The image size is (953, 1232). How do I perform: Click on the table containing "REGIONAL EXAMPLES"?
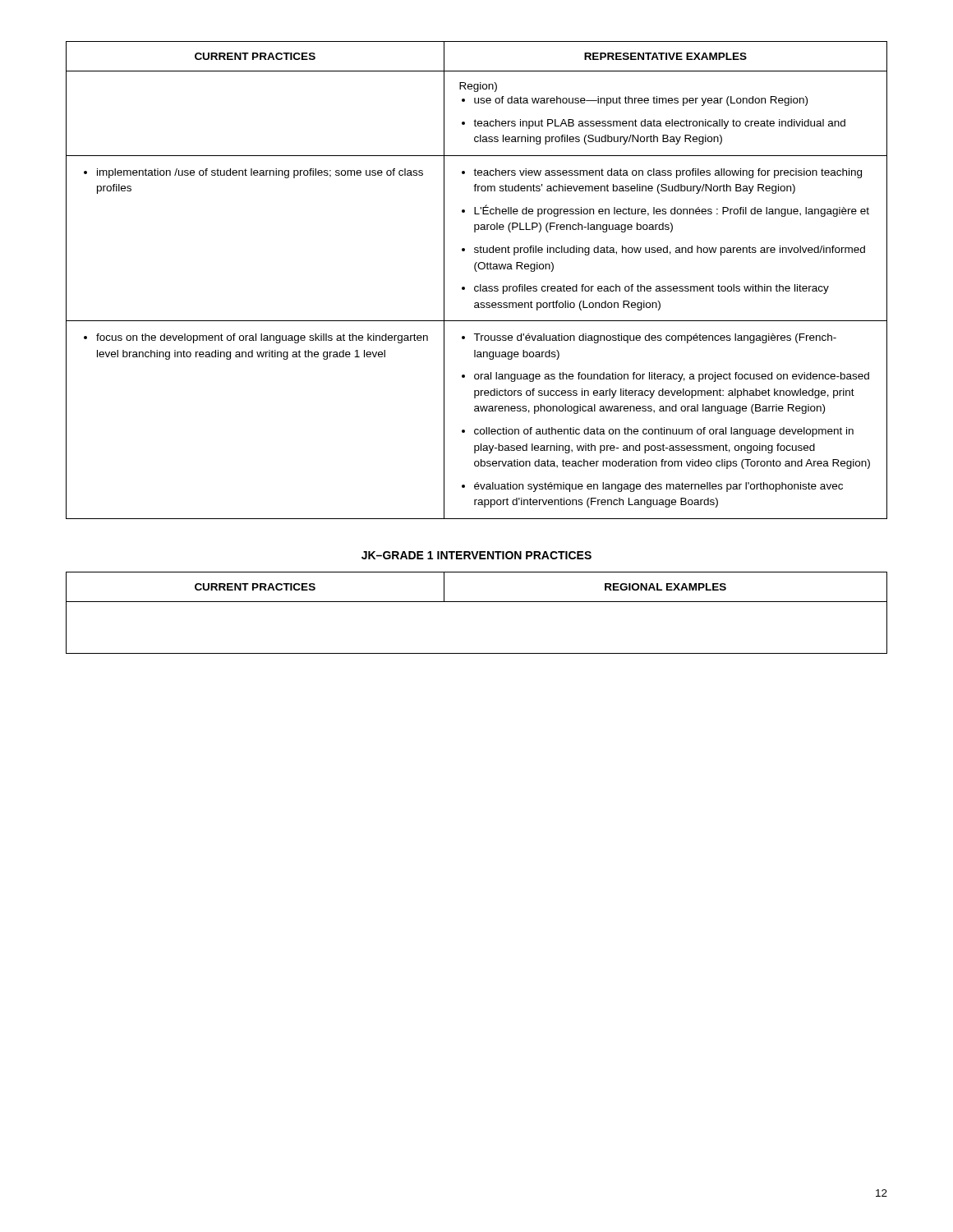click(476, 613)
